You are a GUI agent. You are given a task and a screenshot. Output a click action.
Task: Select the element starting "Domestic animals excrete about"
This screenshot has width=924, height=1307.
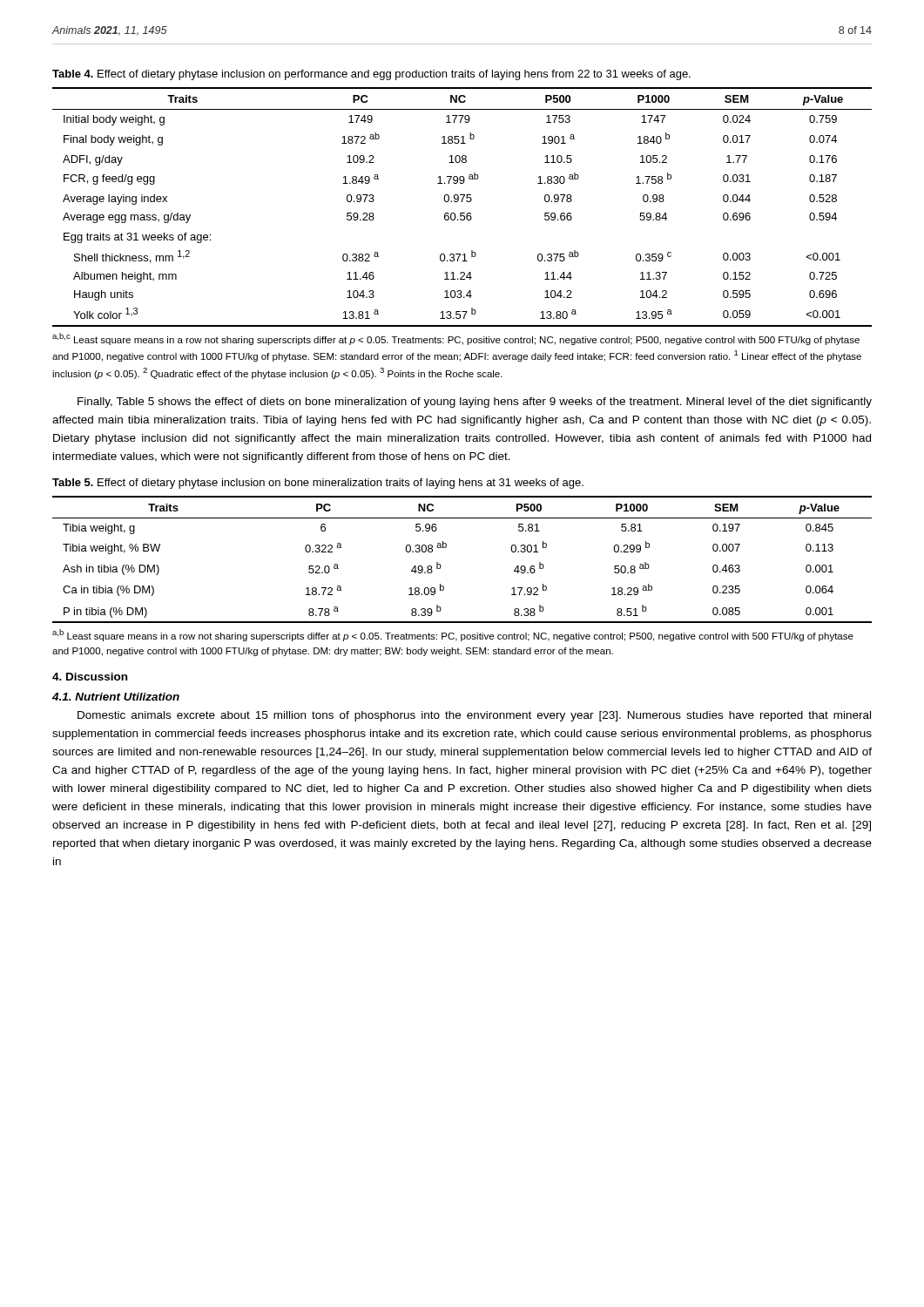[x=462, y=788]
